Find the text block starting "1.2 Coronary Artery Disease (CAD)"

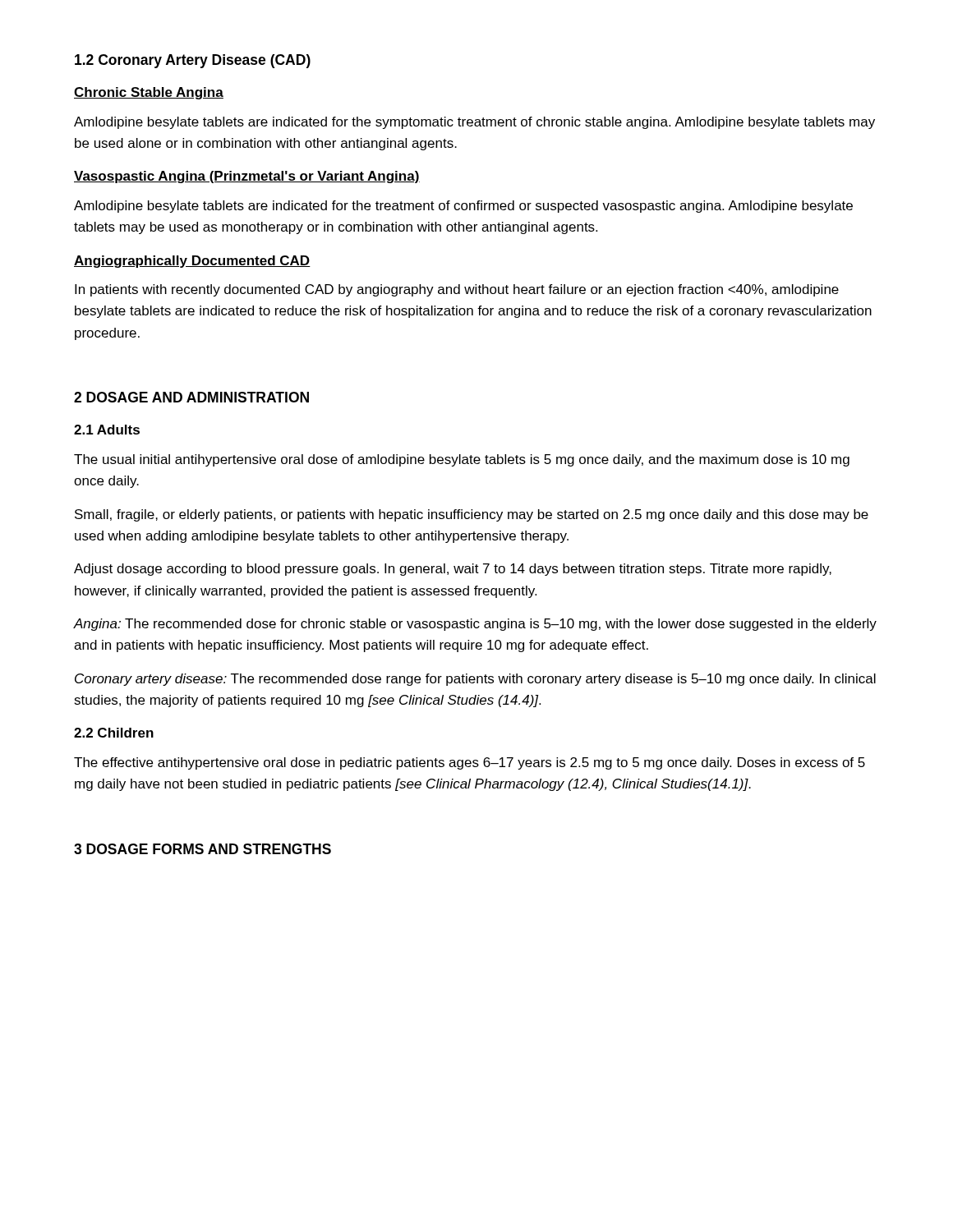(x=192, y=60)
